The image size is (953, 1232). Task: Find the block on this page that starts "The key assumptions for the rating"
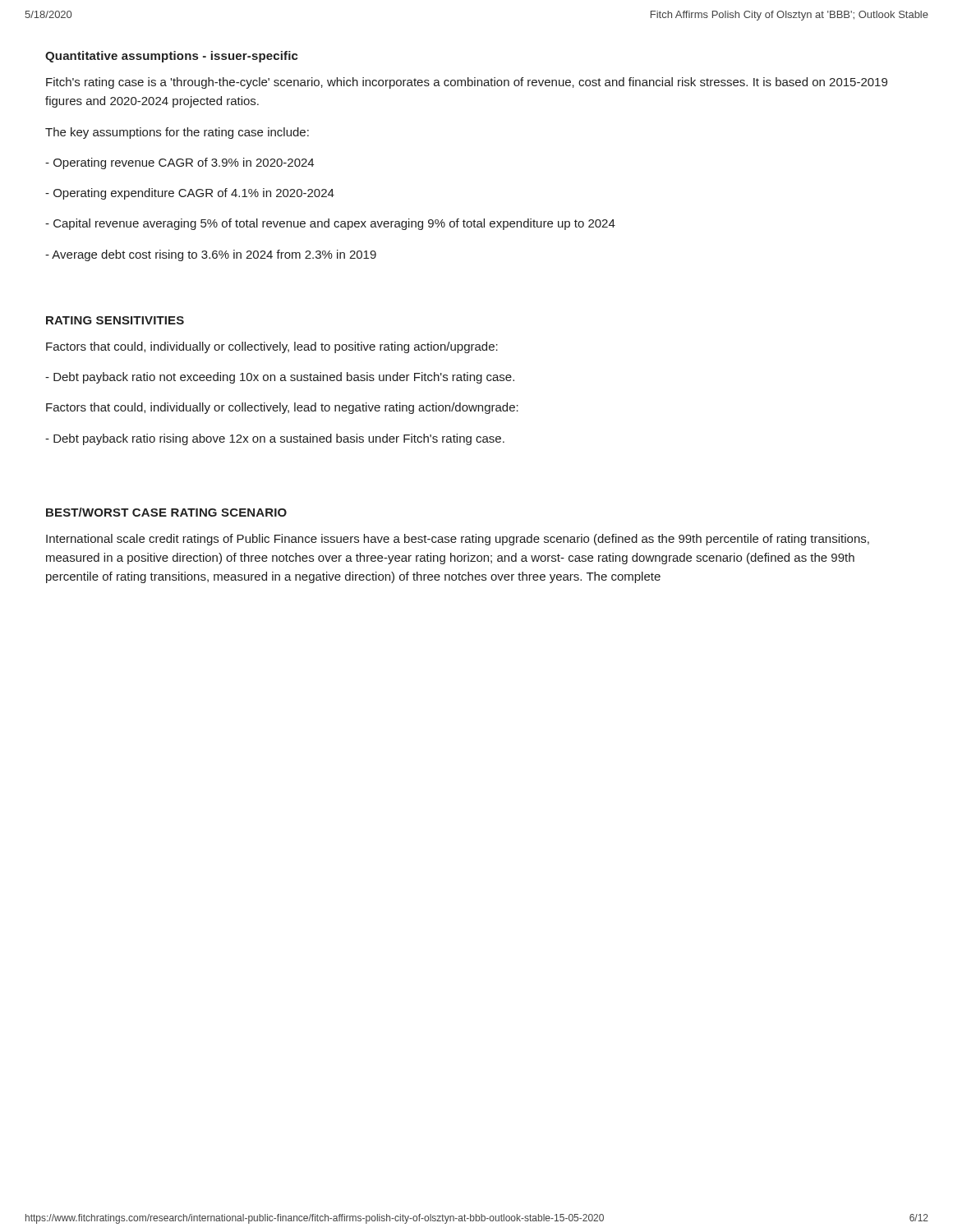pos(177,131)
